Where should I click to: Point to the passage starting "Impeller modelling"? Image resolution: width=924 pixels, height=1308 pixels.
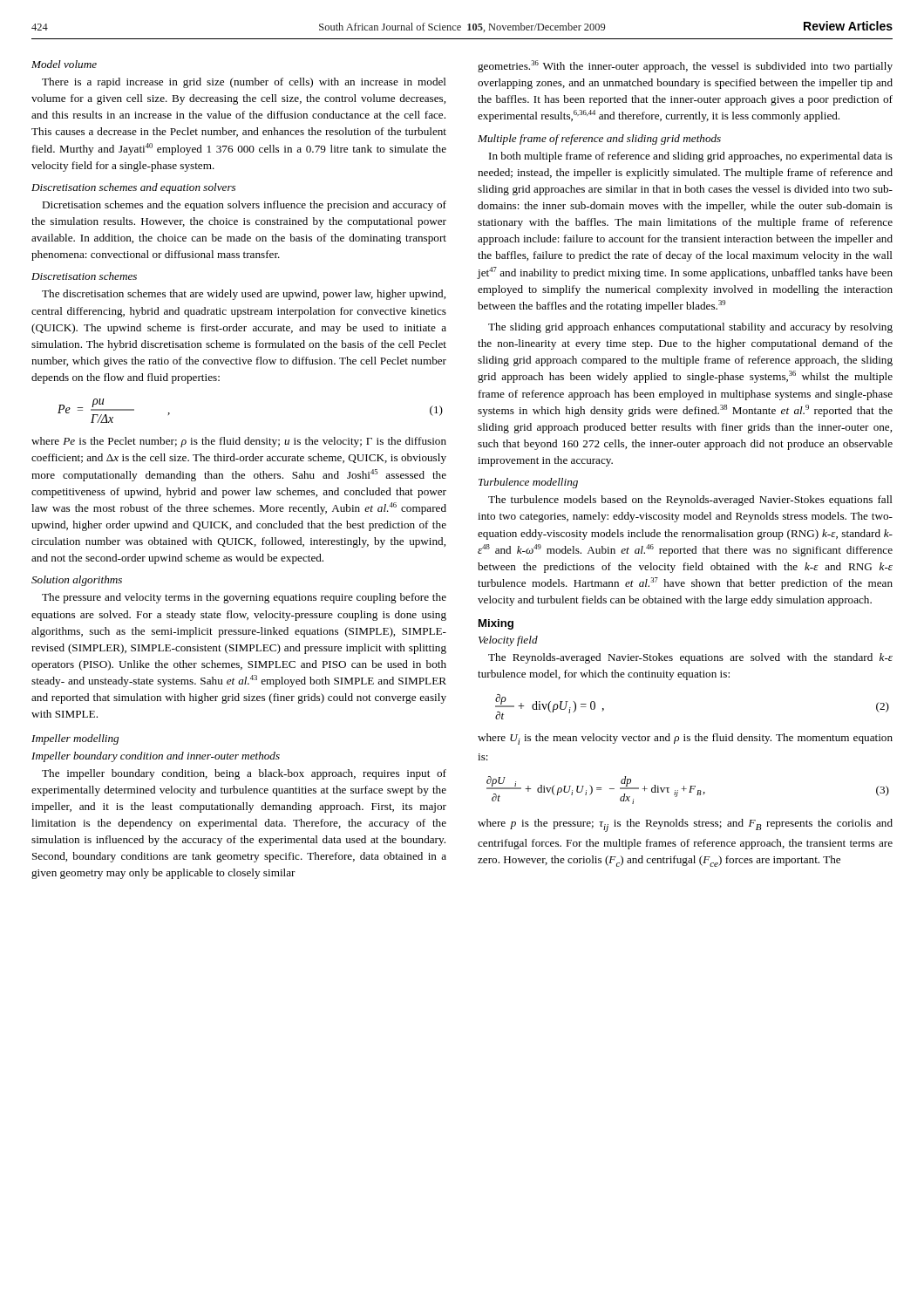pos(75,738)
